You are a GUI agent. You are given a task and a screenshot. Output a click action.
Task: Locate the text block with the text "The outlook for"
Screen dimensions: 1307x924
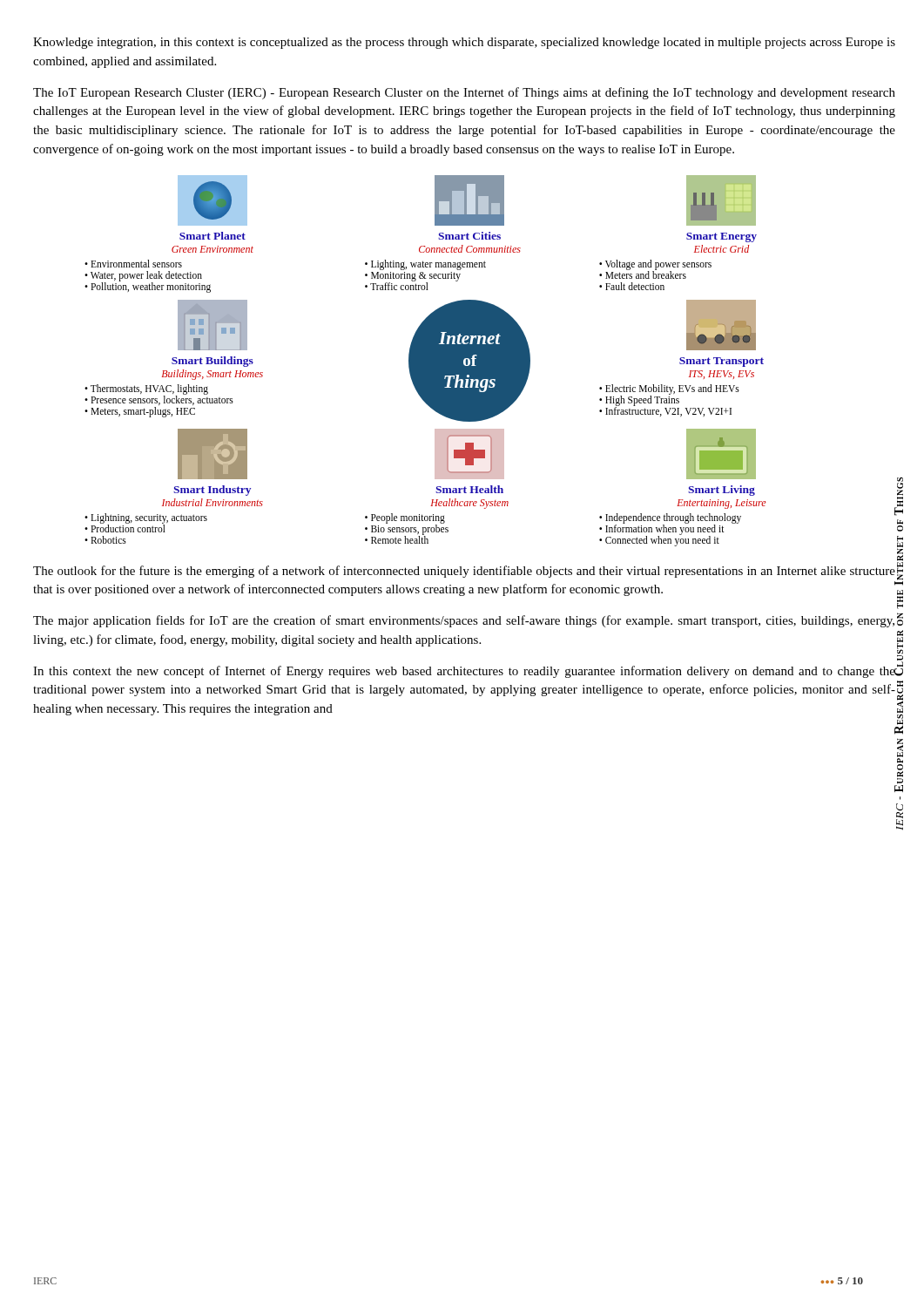click(x=464, y=581)
